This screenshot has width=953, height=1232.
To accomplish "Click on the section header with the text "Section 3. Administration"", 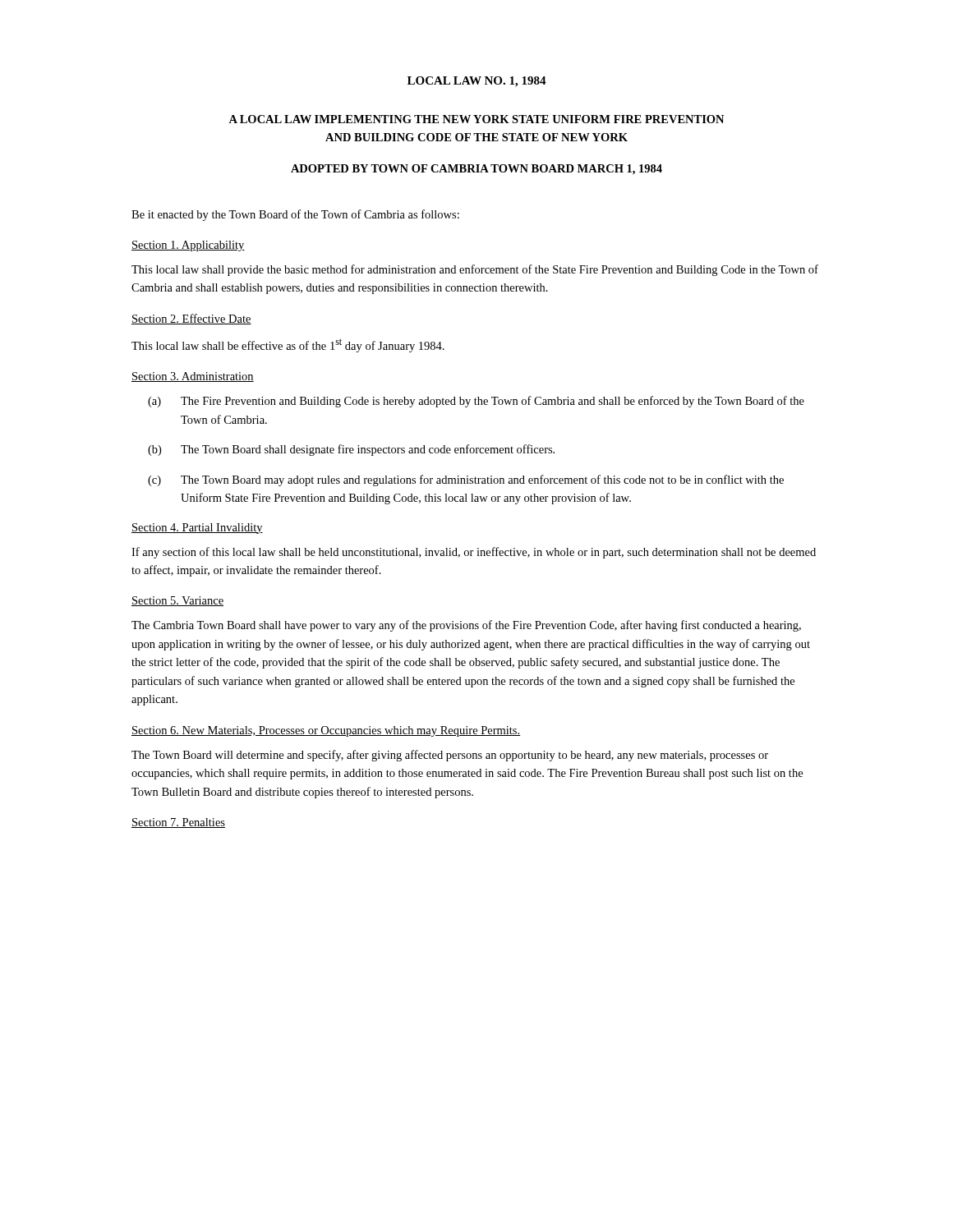I will pos(193,376).
